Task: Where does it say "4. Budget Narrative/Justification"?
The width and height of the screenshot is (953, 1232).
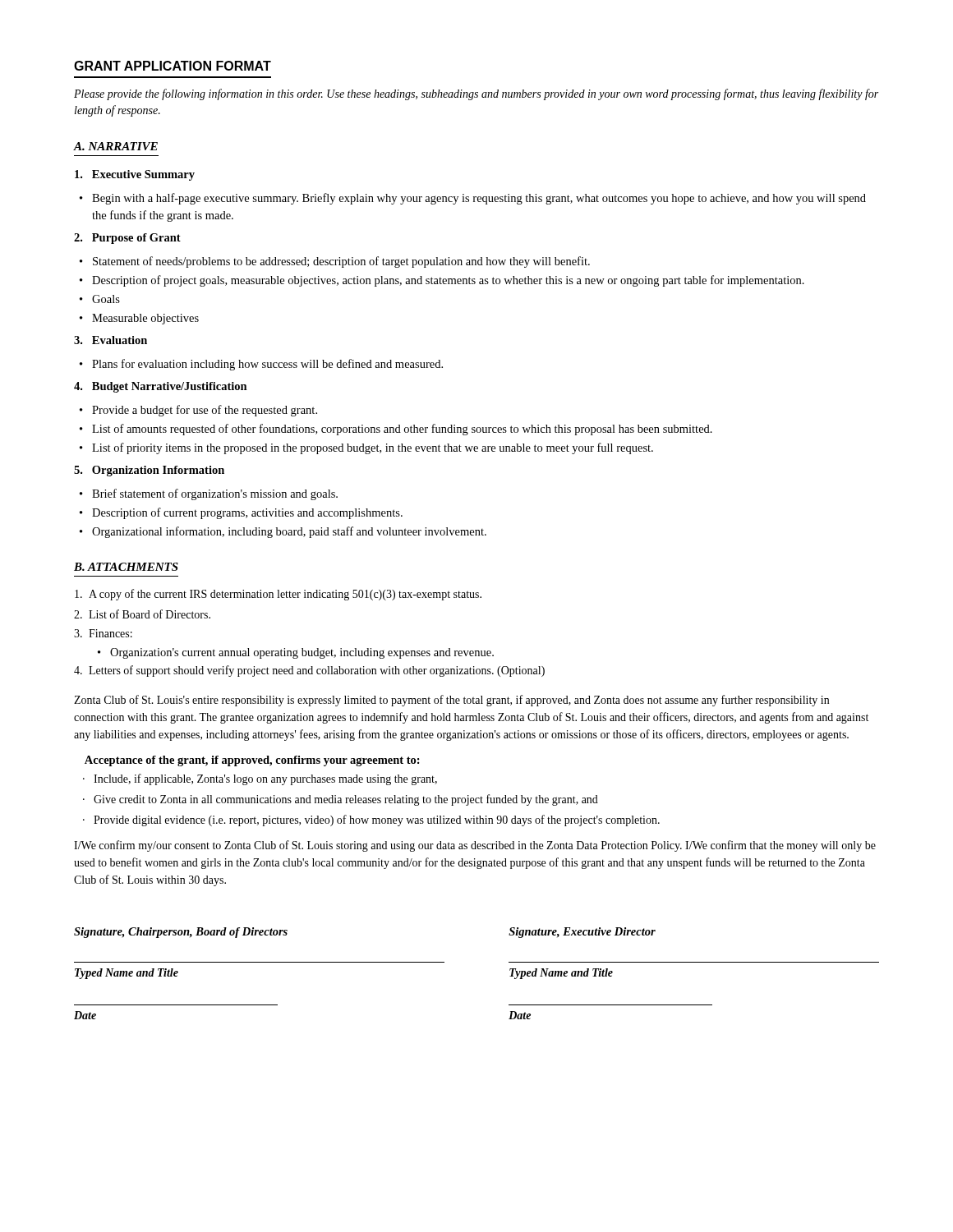Action: tap(160, 386)
